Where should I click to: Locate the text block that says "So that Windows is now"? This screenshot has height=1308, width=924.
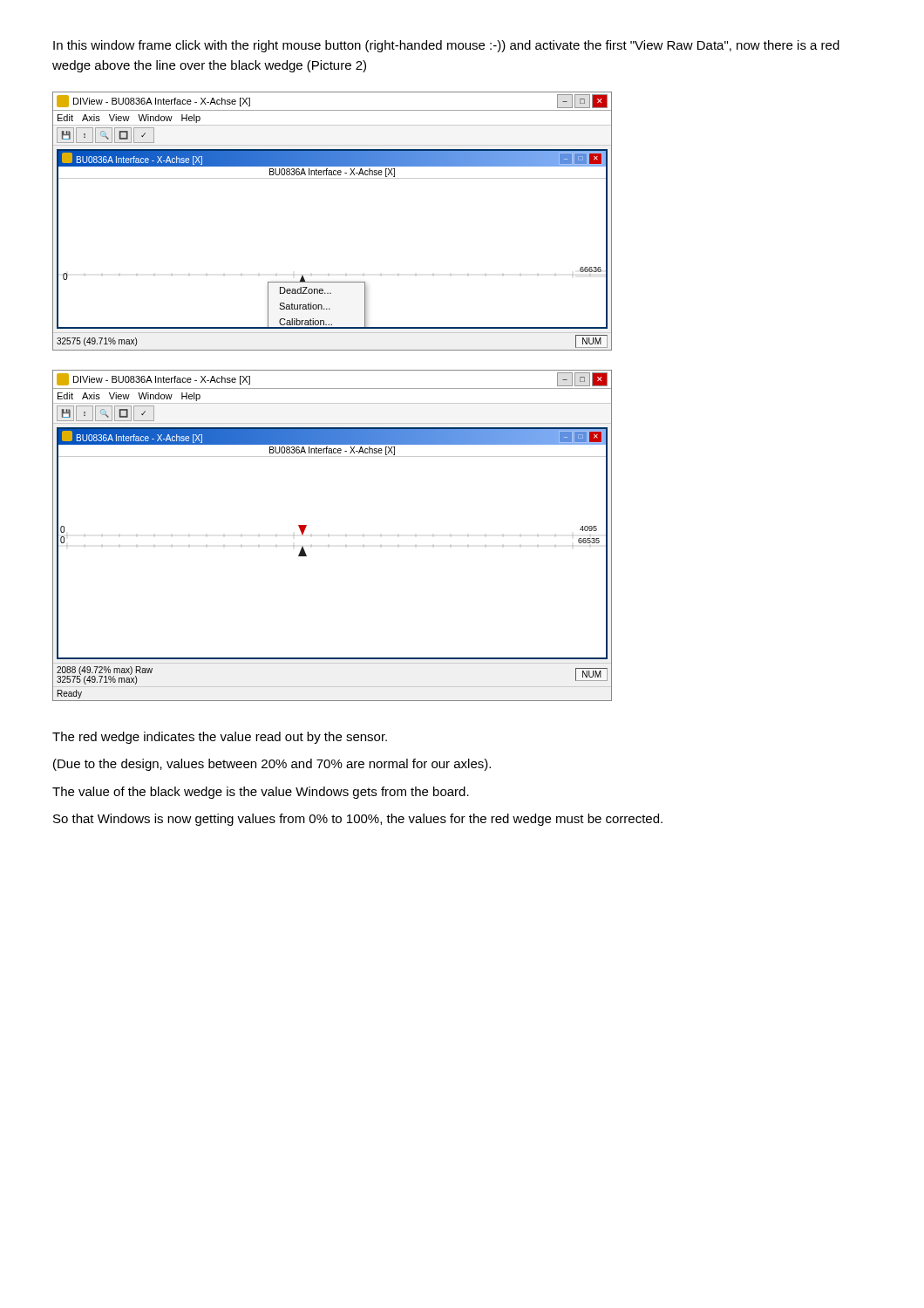pyautogui.click(x=358, y=818)
